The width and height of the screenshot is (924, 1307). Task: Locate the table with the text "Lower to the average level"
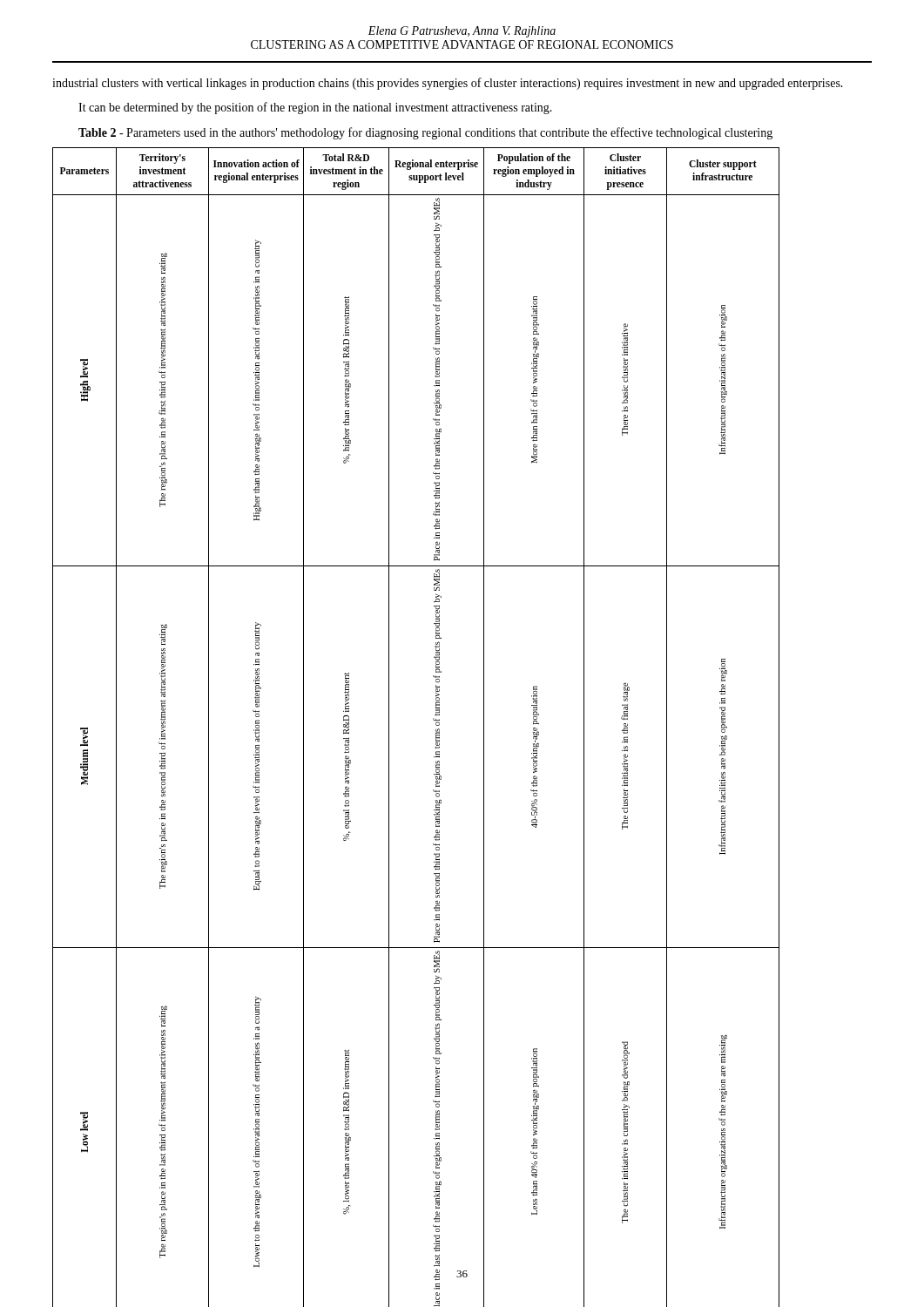[x=462, y=727]
